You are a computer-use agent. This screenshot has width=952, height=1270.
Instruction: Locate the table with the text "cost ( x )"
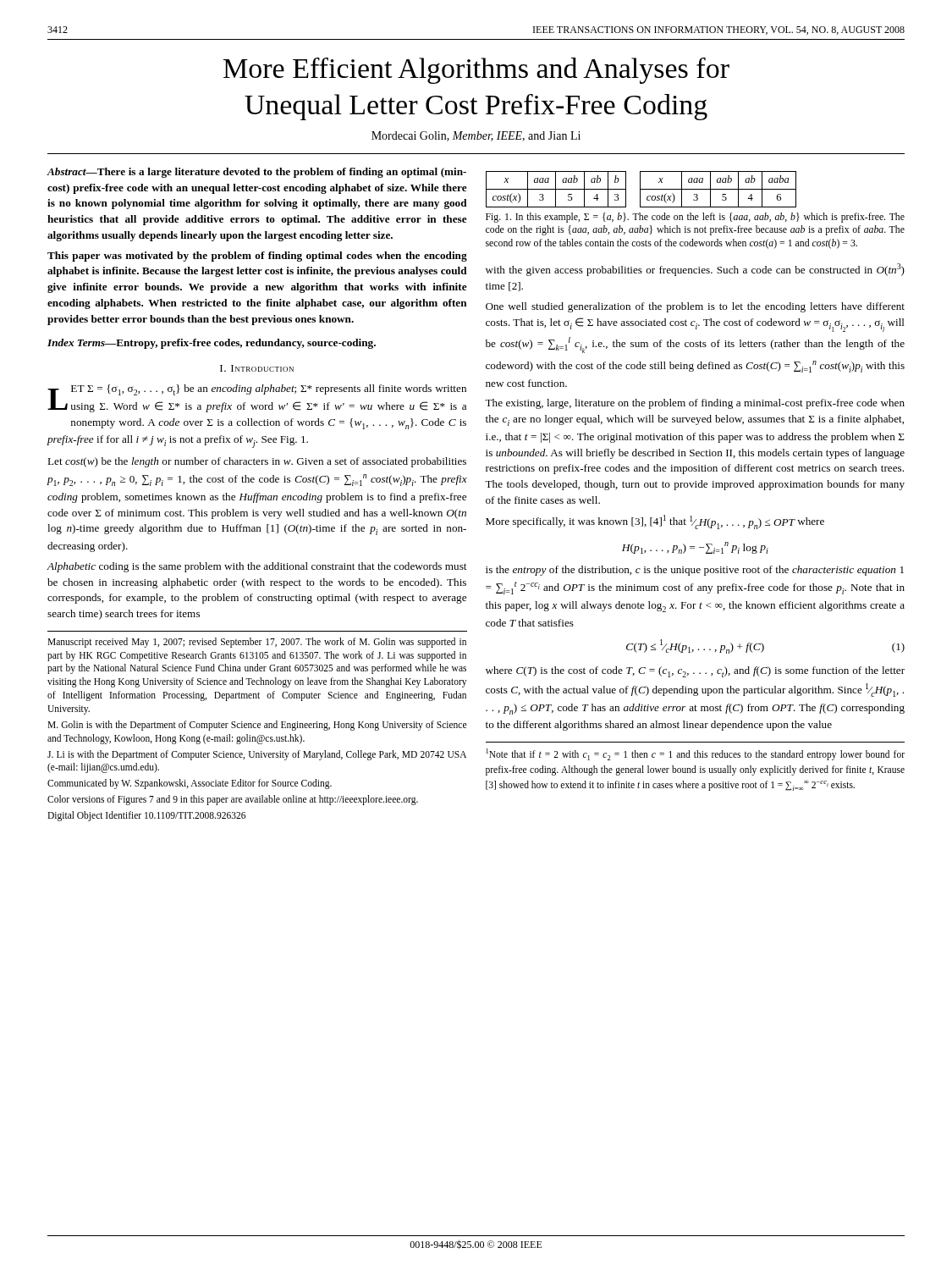tap(695, 189)
